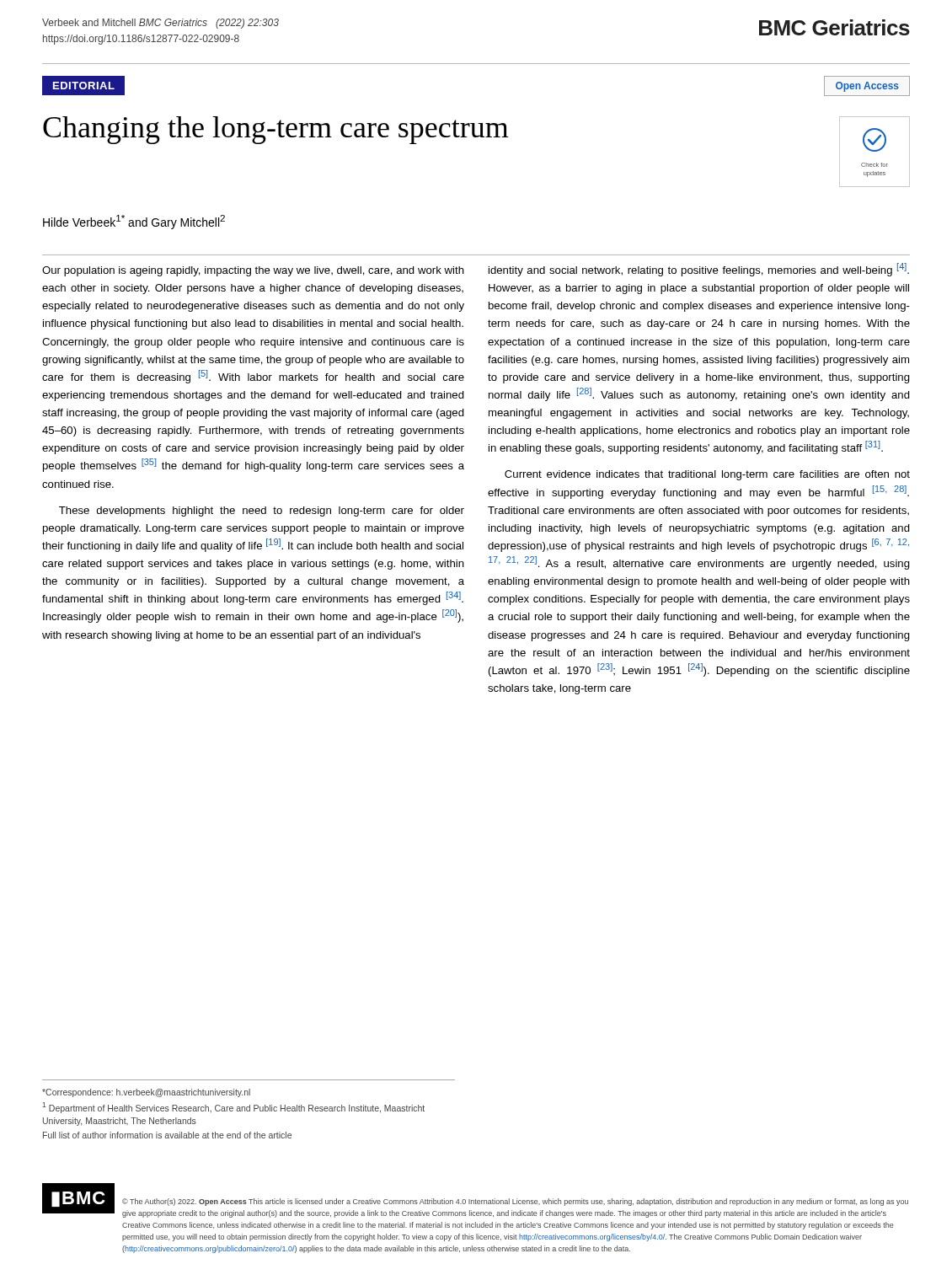Click on the title that says "Changing the long-term care"

tap(275, 127)
